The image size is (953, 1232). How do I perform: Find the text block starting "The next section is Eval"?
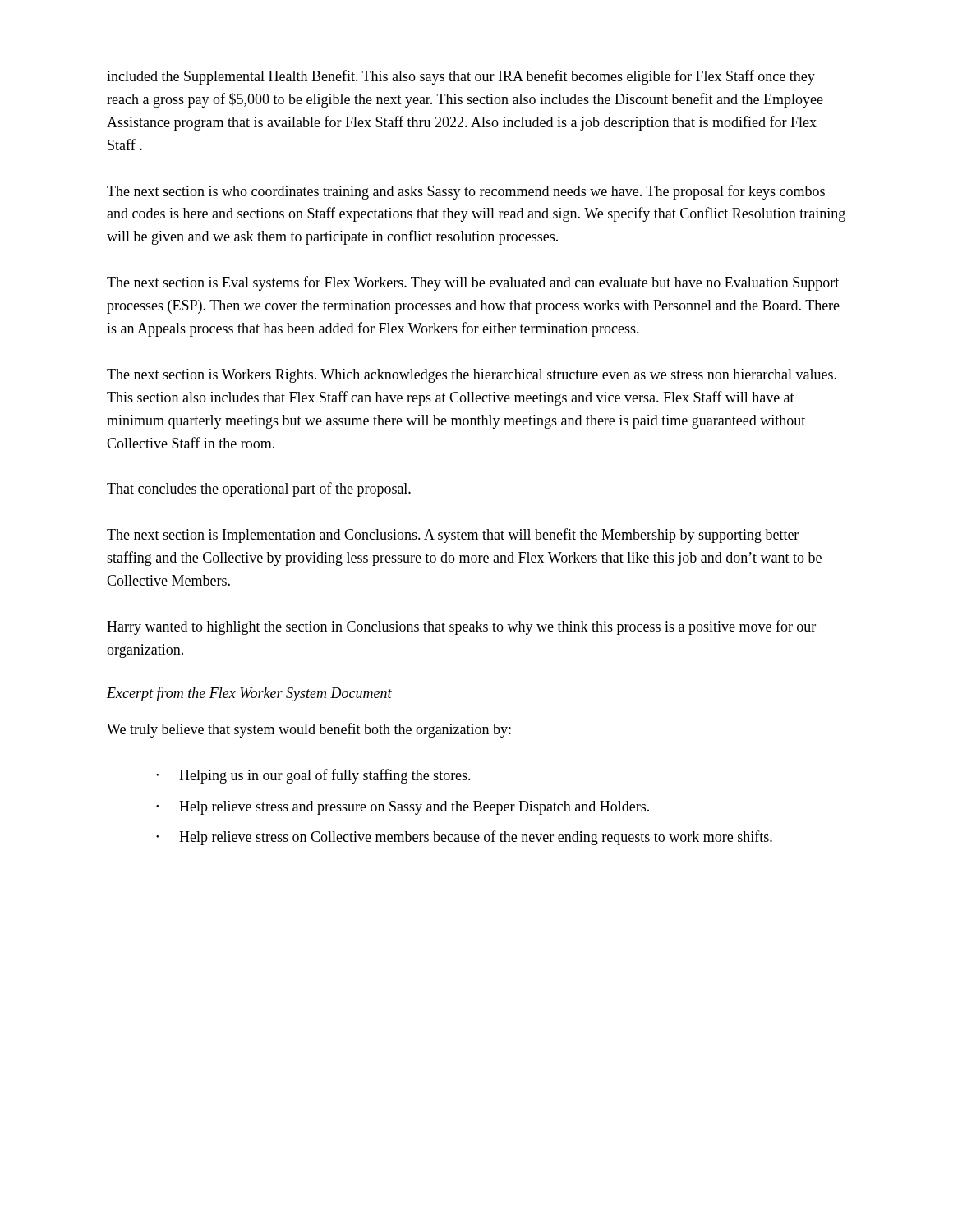pos(473,306)
